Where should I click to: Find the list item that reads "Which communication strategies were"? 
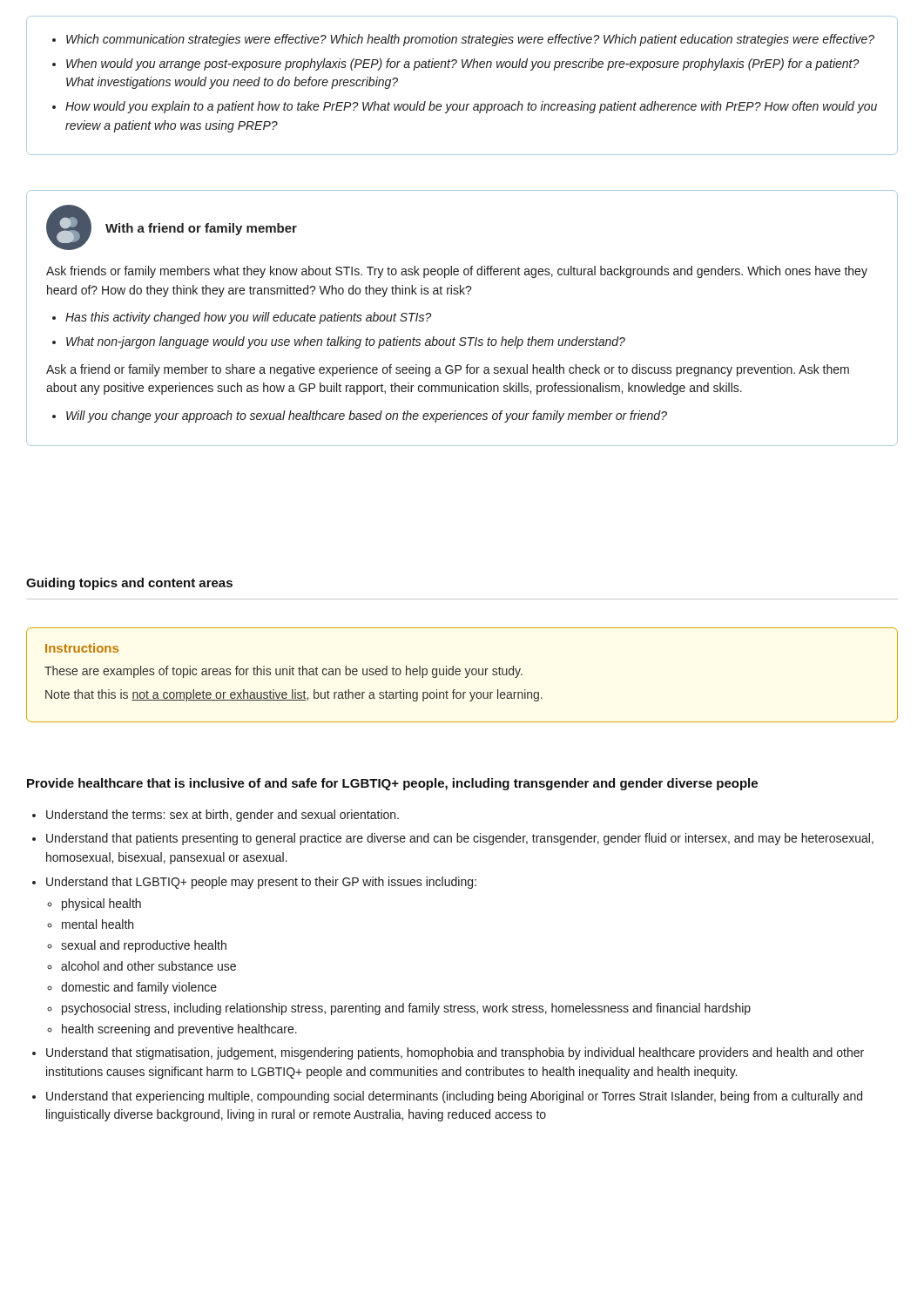(470, 39)
